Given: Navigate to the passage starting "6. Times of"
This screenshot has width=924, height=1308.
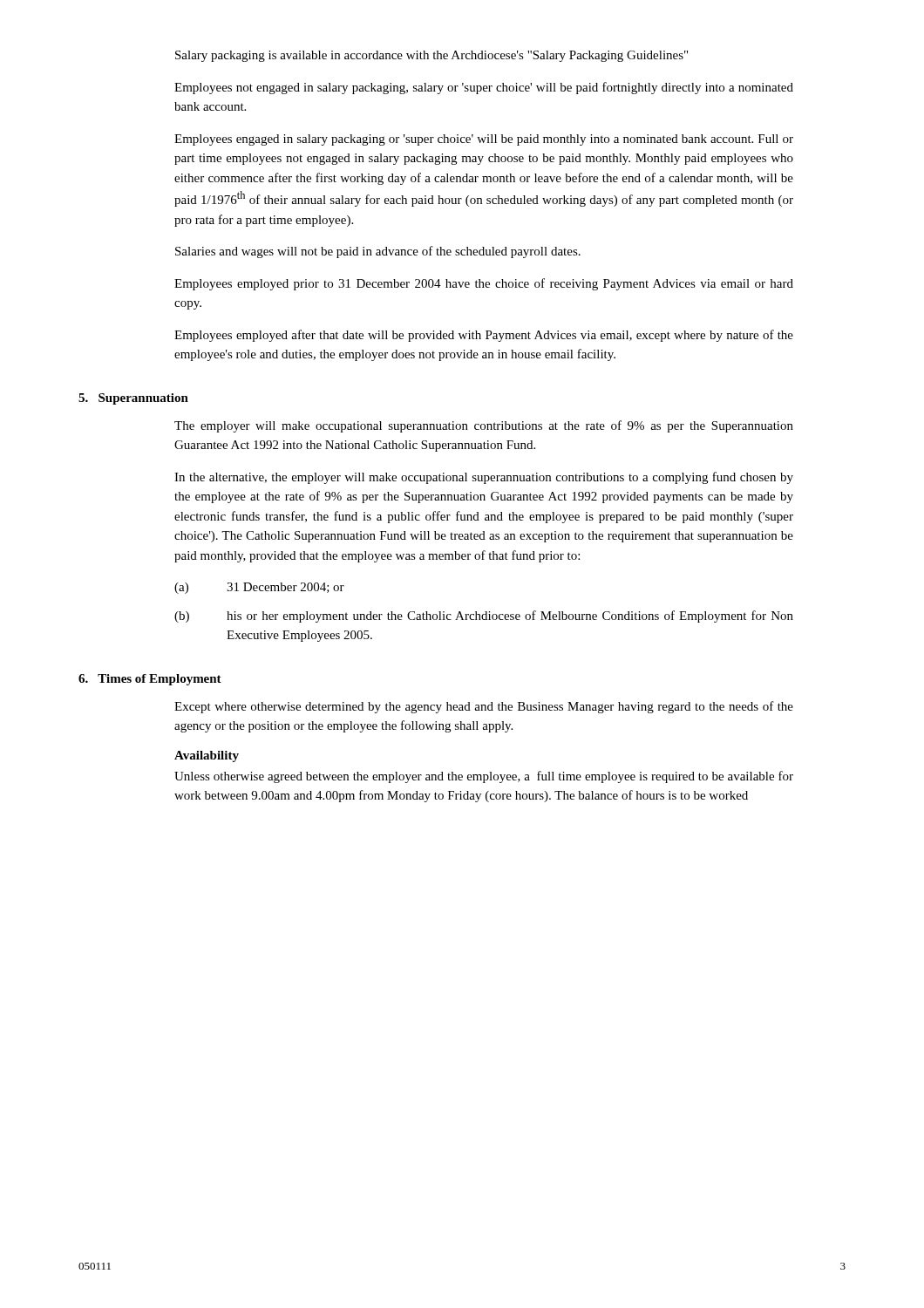Looking at the screenshot, I should point(150,678).
